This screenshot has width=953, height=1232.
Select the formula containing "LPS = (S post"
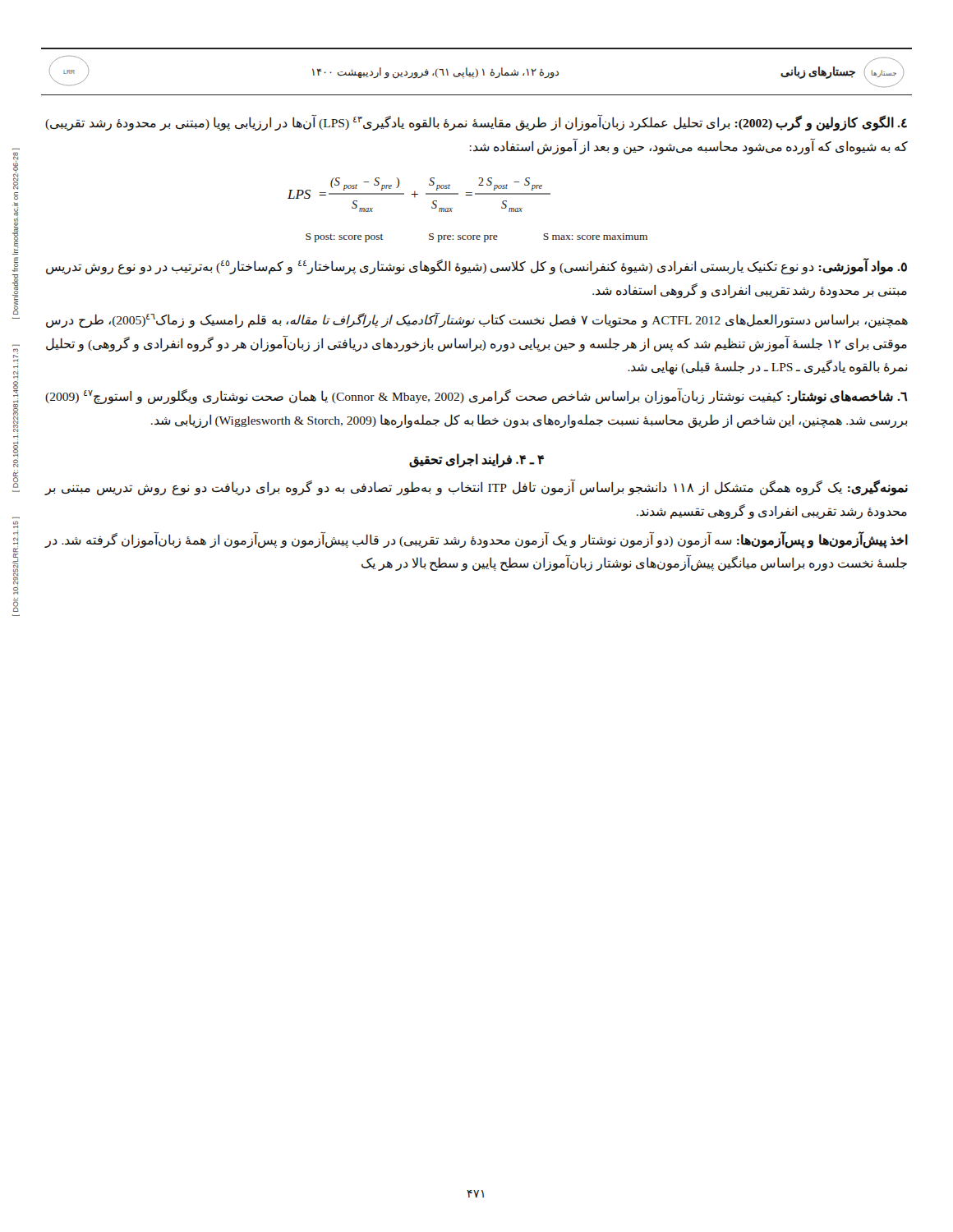coord(476,194)
